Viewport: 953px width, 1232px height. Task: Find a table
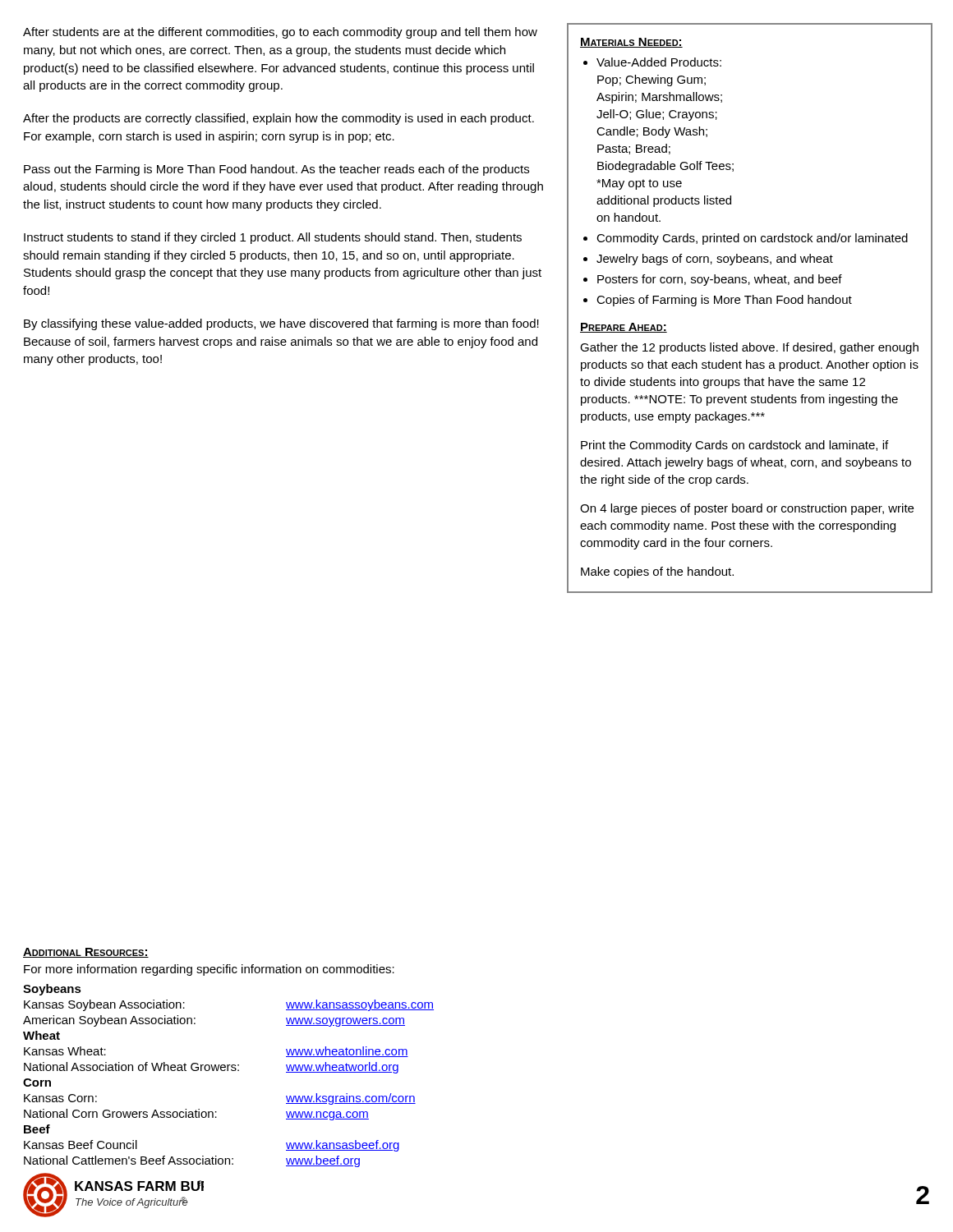point(286,1074)
